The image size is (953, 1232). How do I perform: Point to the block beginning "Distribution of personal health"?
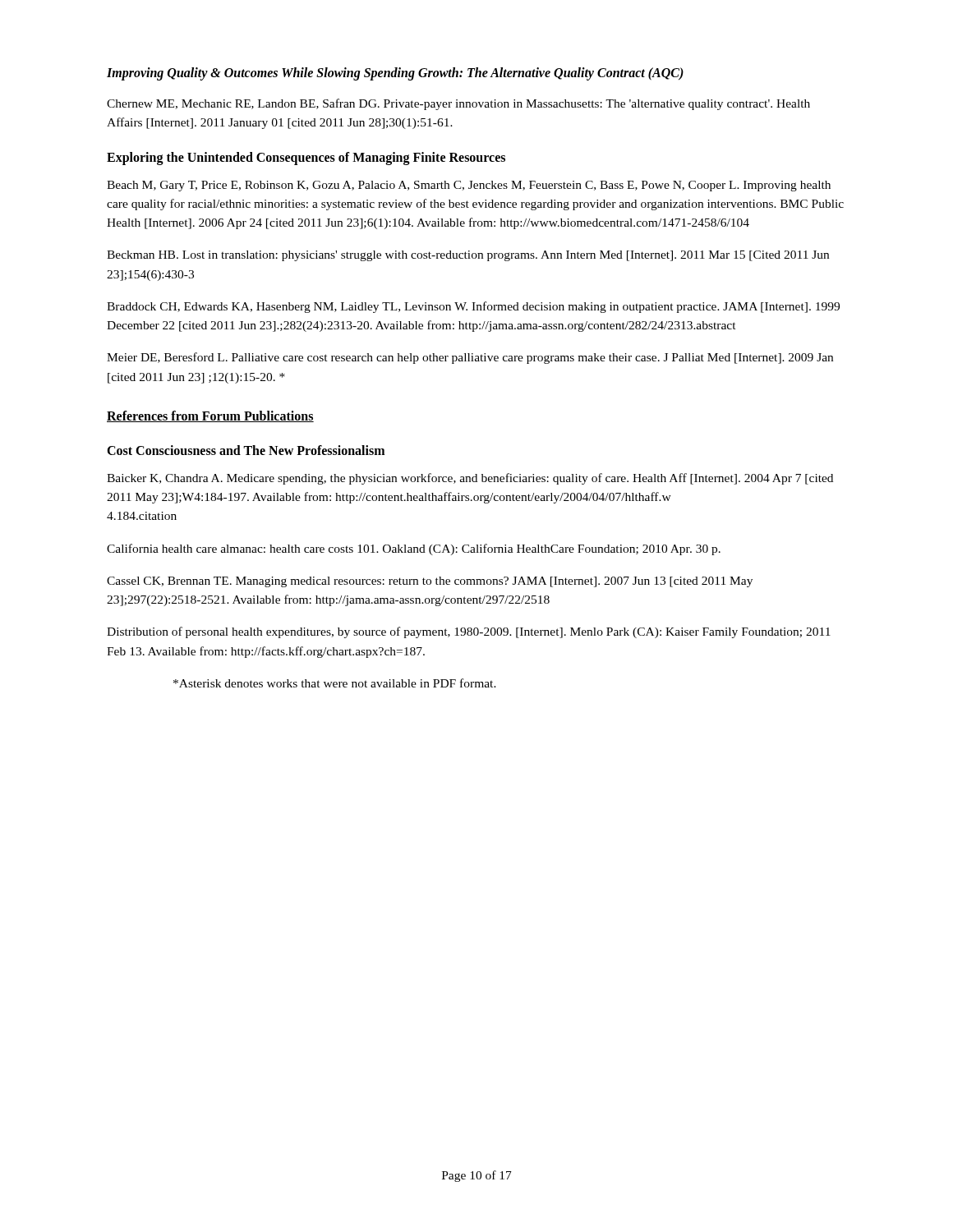coord(469,641)
